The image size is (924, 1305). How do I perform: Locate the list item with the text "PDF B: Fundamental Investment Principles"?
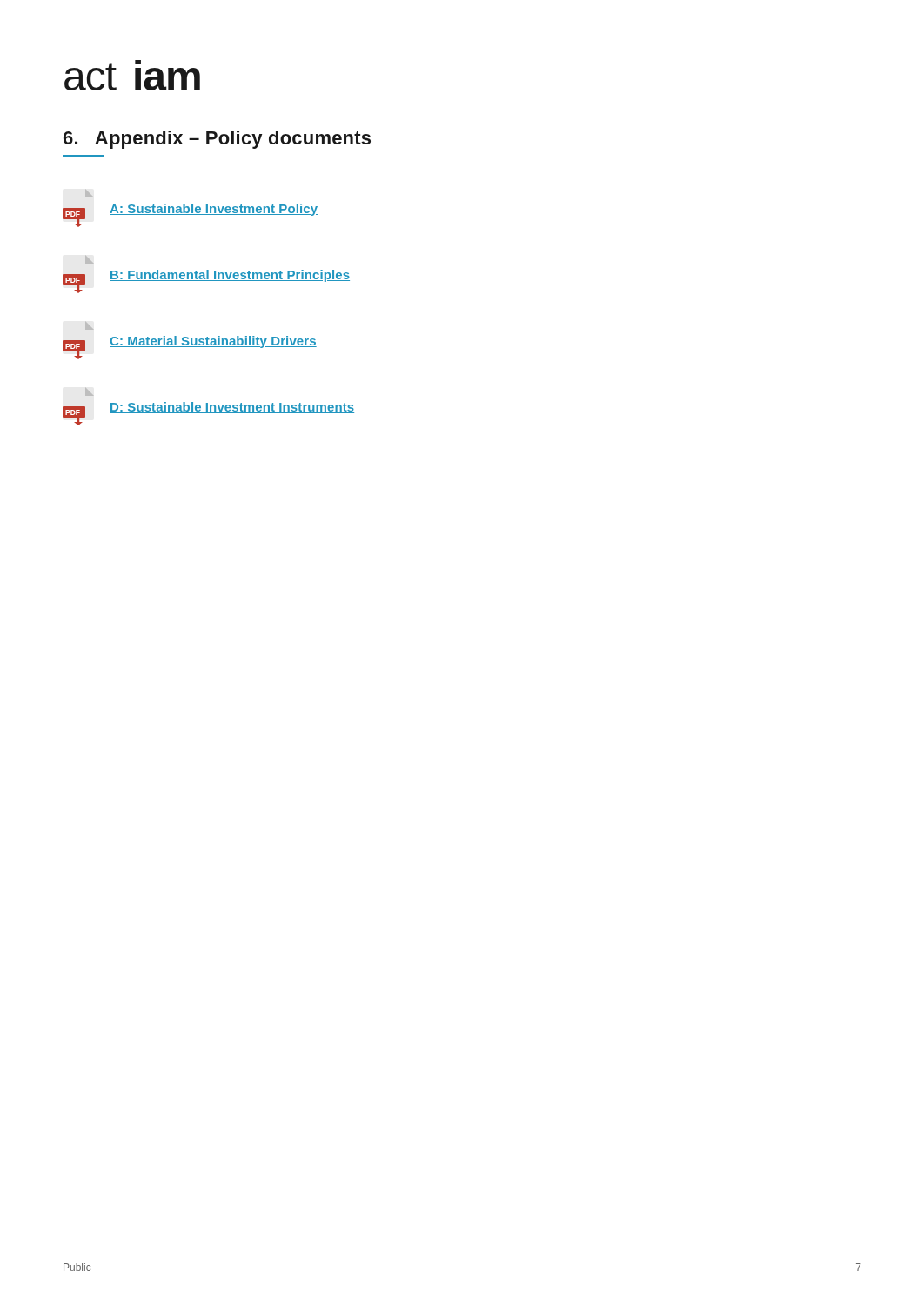pos(206,274)
